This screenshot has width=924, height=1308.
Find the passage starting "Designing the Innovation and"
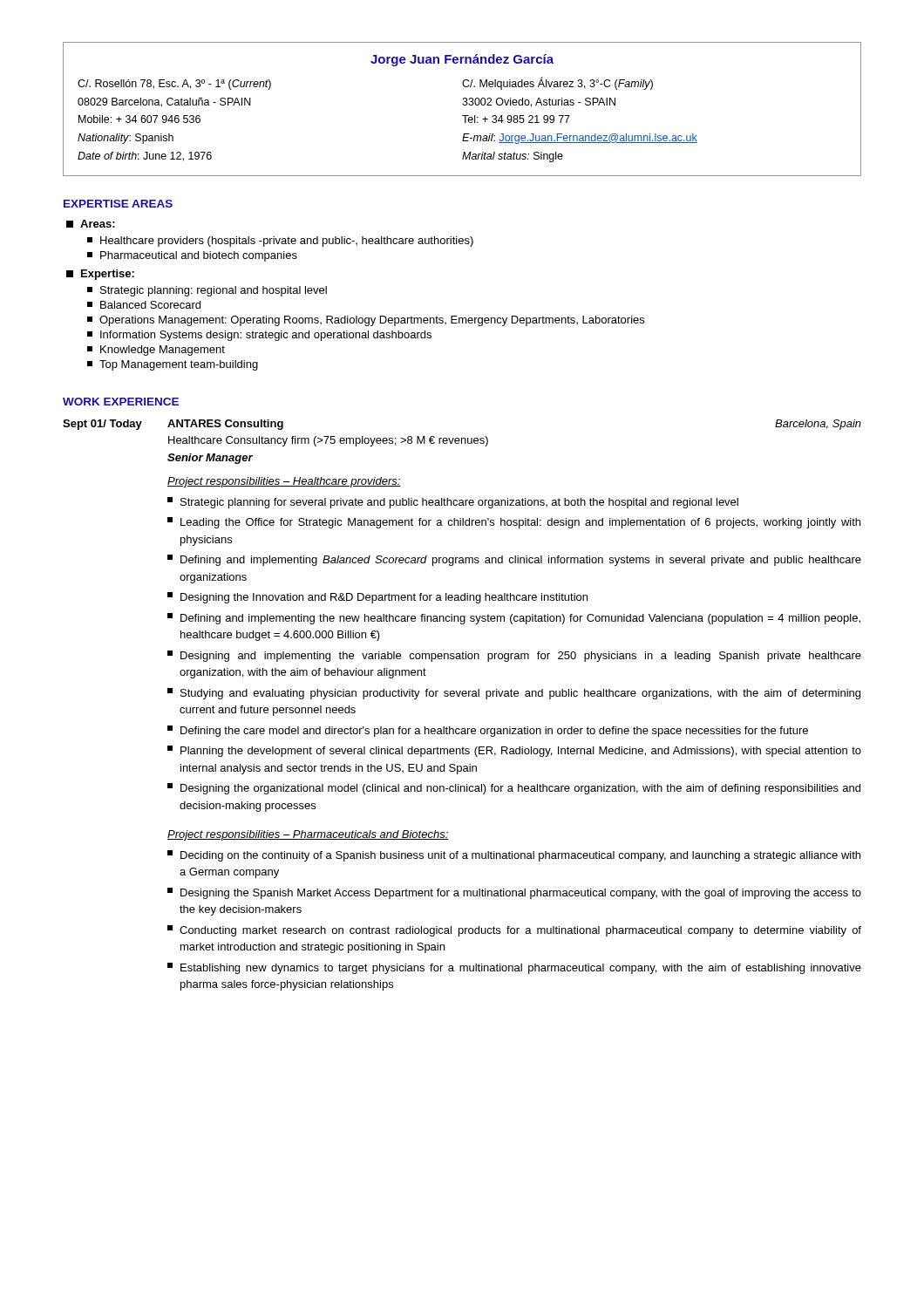click(x=378, y=597)
